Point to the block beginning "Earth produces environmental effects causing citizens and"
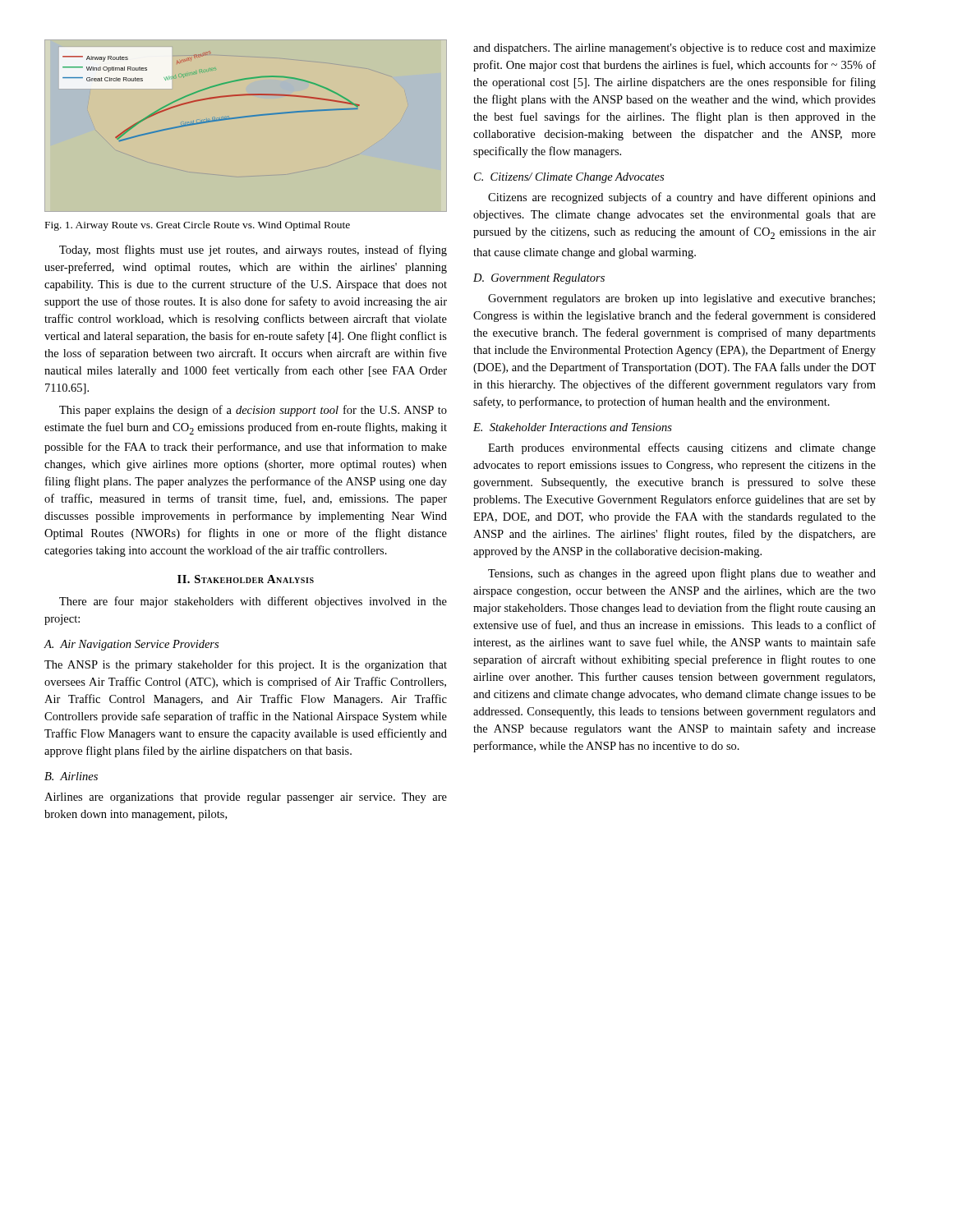 pyautogui.click(x=675, y=499)
